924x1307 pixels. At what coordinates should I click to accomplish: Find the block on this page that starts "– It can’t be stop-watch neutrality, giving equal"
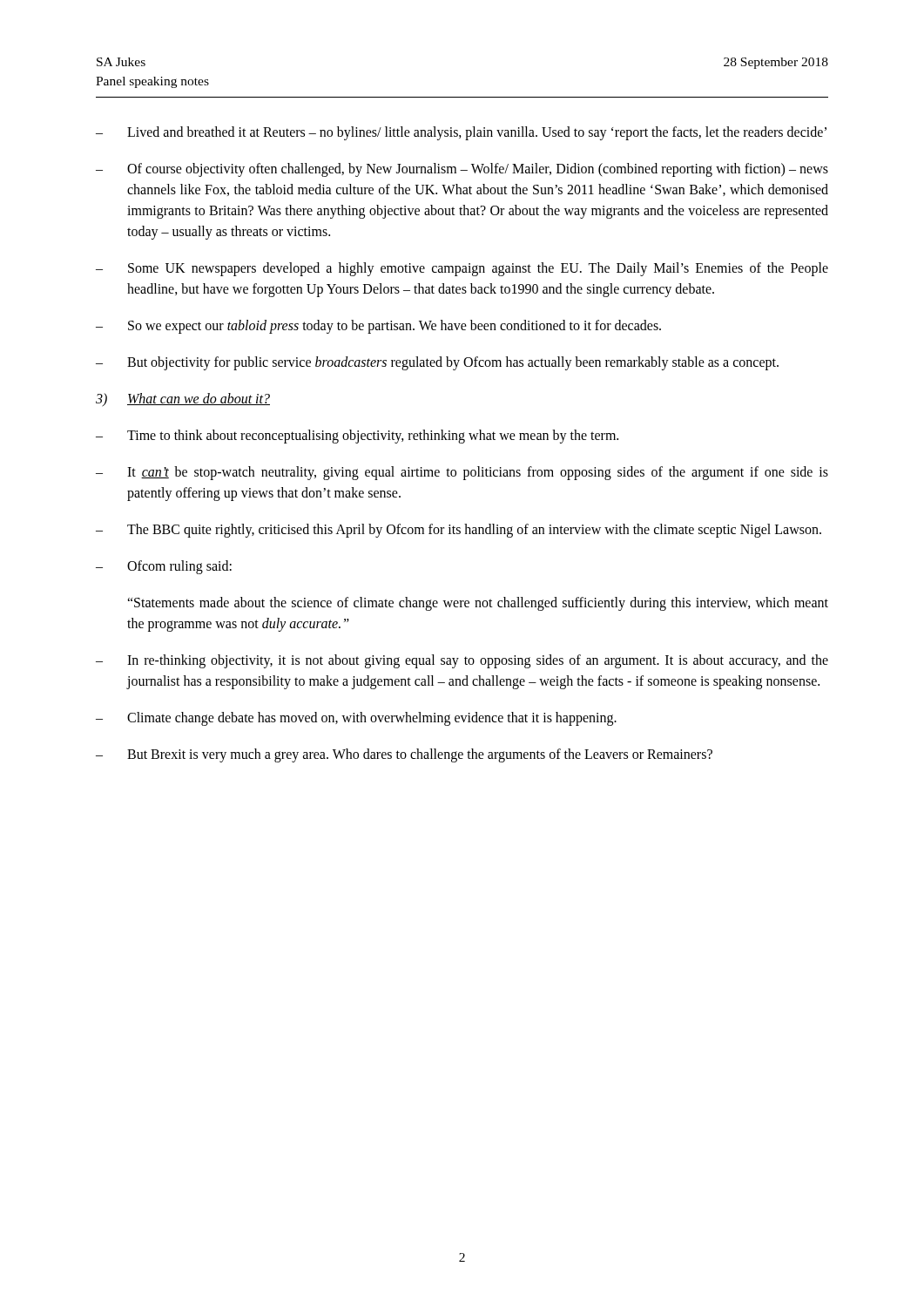pyautogui.click(x=462, y=483)
